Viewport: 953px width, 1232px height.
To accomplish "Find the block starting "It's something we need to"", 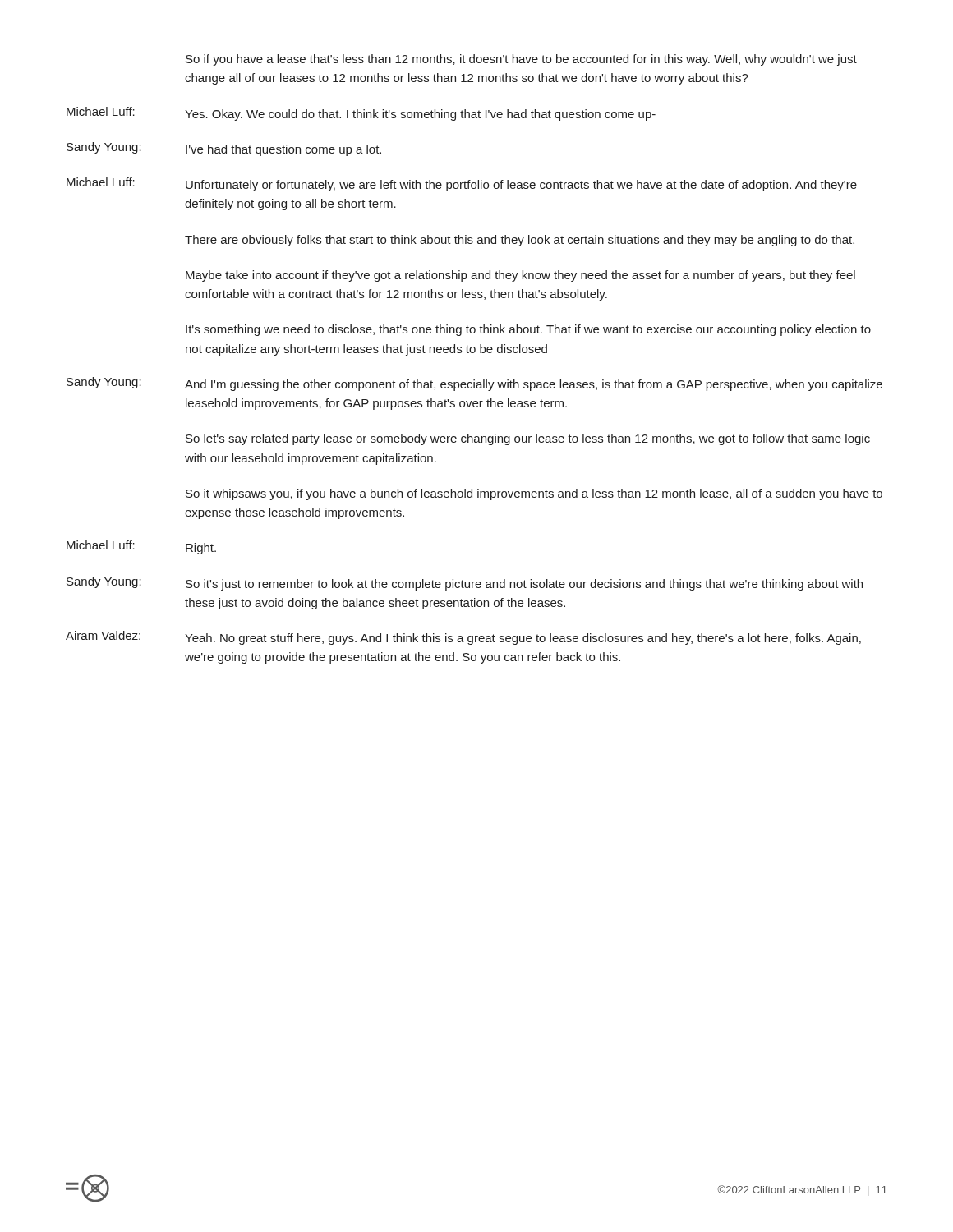I will (x=476, y=339).
